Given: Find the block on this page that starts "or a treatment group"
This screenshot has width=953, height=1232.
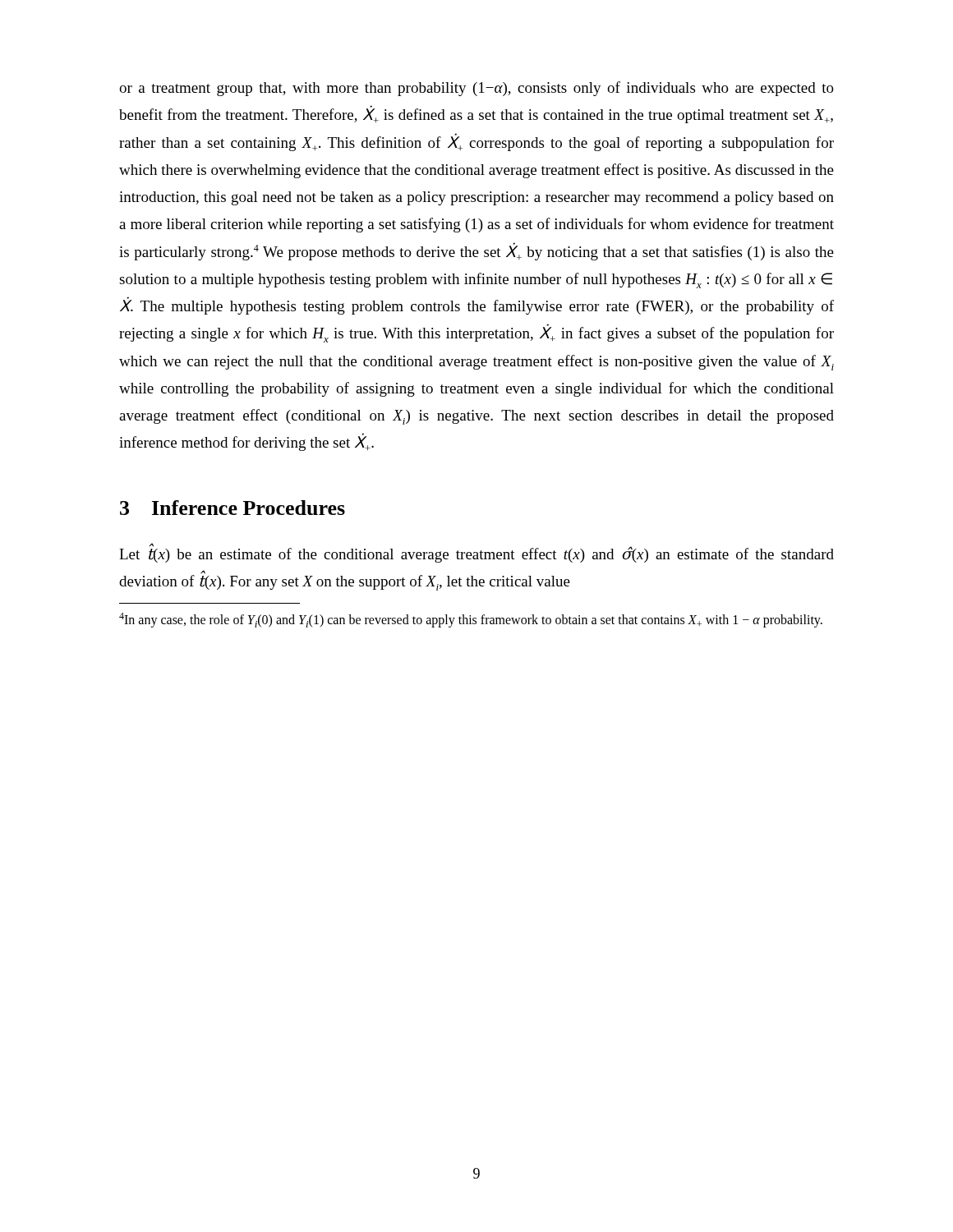Looking at the screenshot, I should point(476,267).
